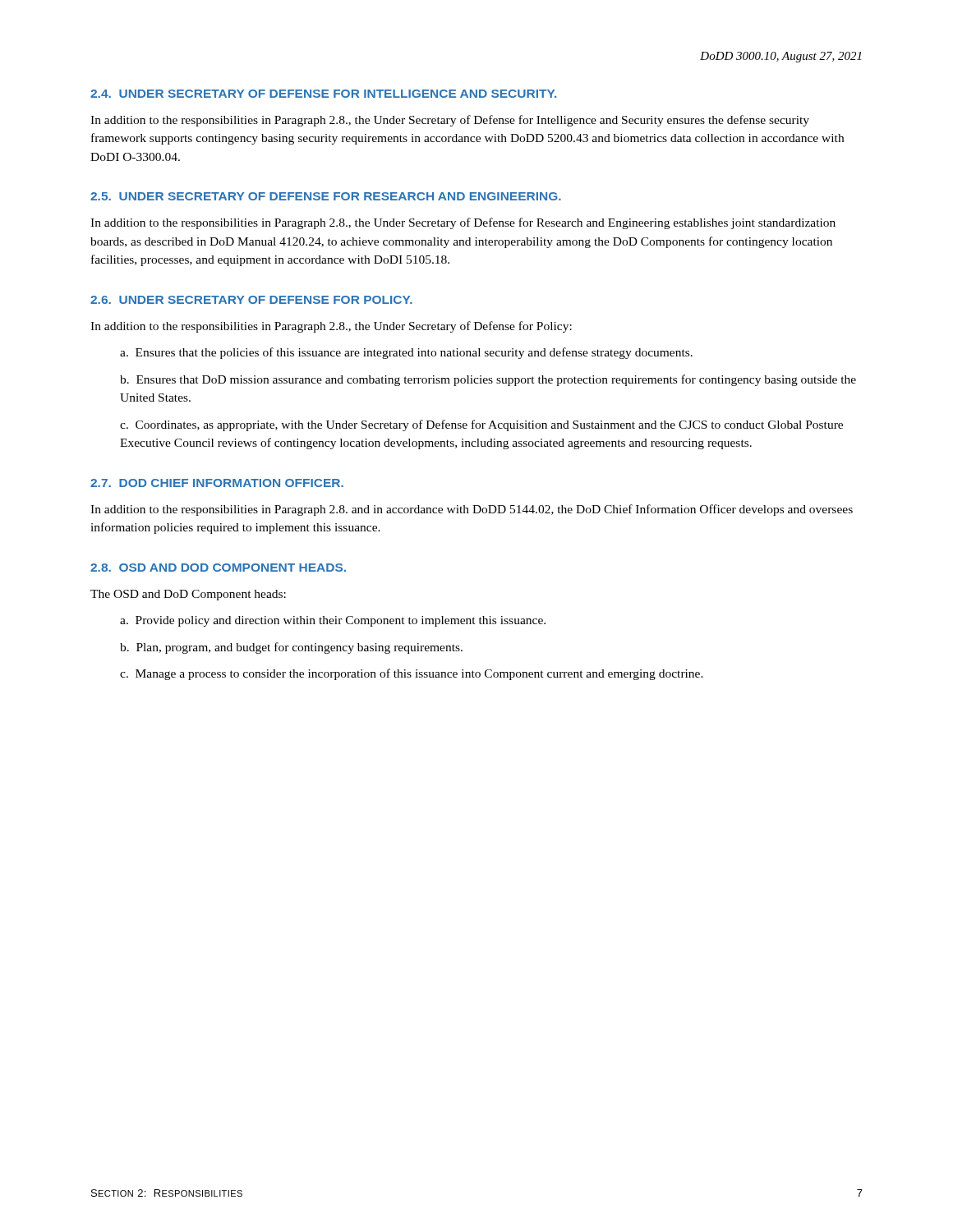Image resolution: width=953 pixels, height=1232 pixels.
Task: Point to the text starting "a. Ensures that the"
Action: tap(407, 352)
